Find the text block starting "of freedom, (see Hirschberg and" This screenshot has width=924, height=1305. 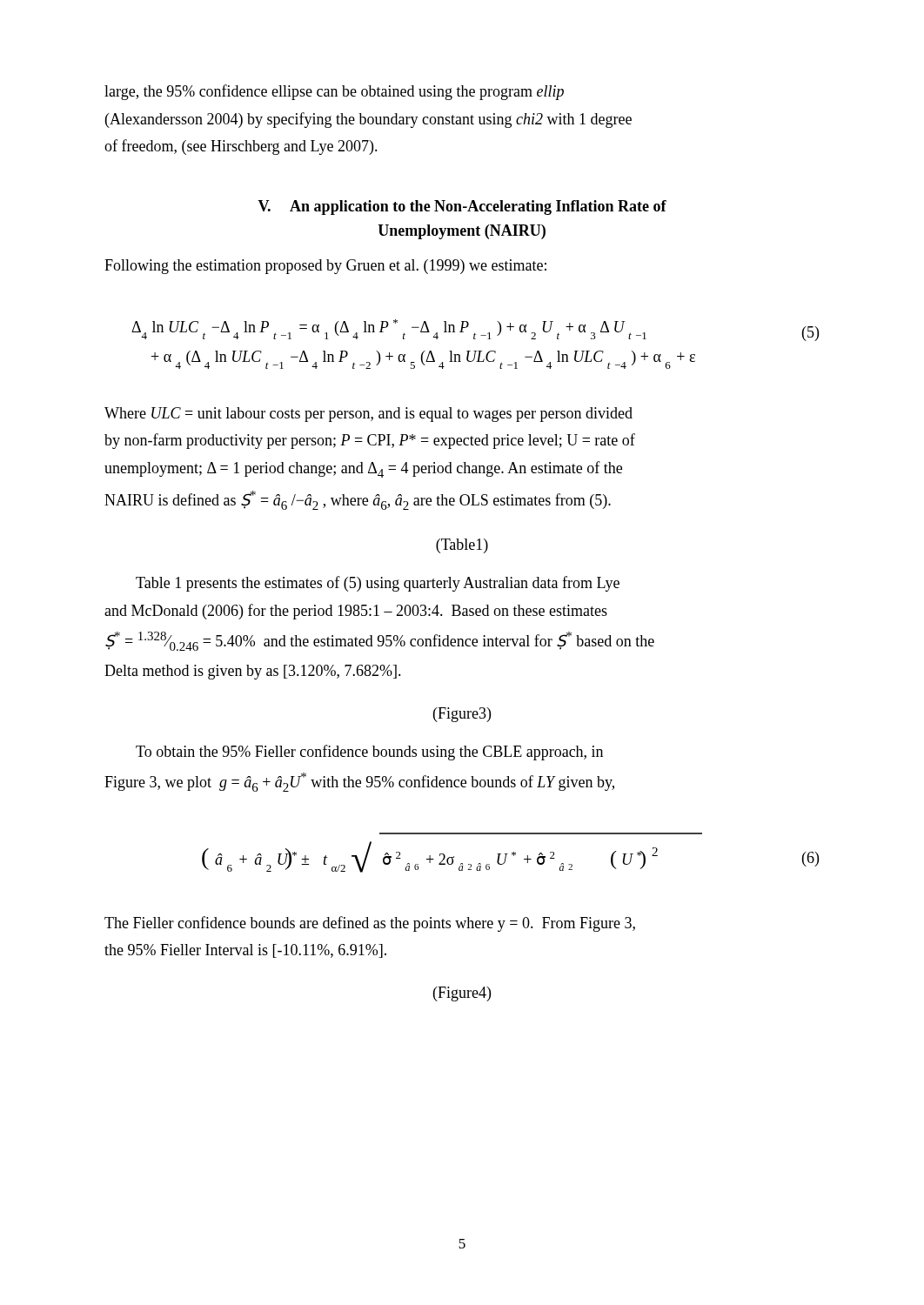point(241,146)
